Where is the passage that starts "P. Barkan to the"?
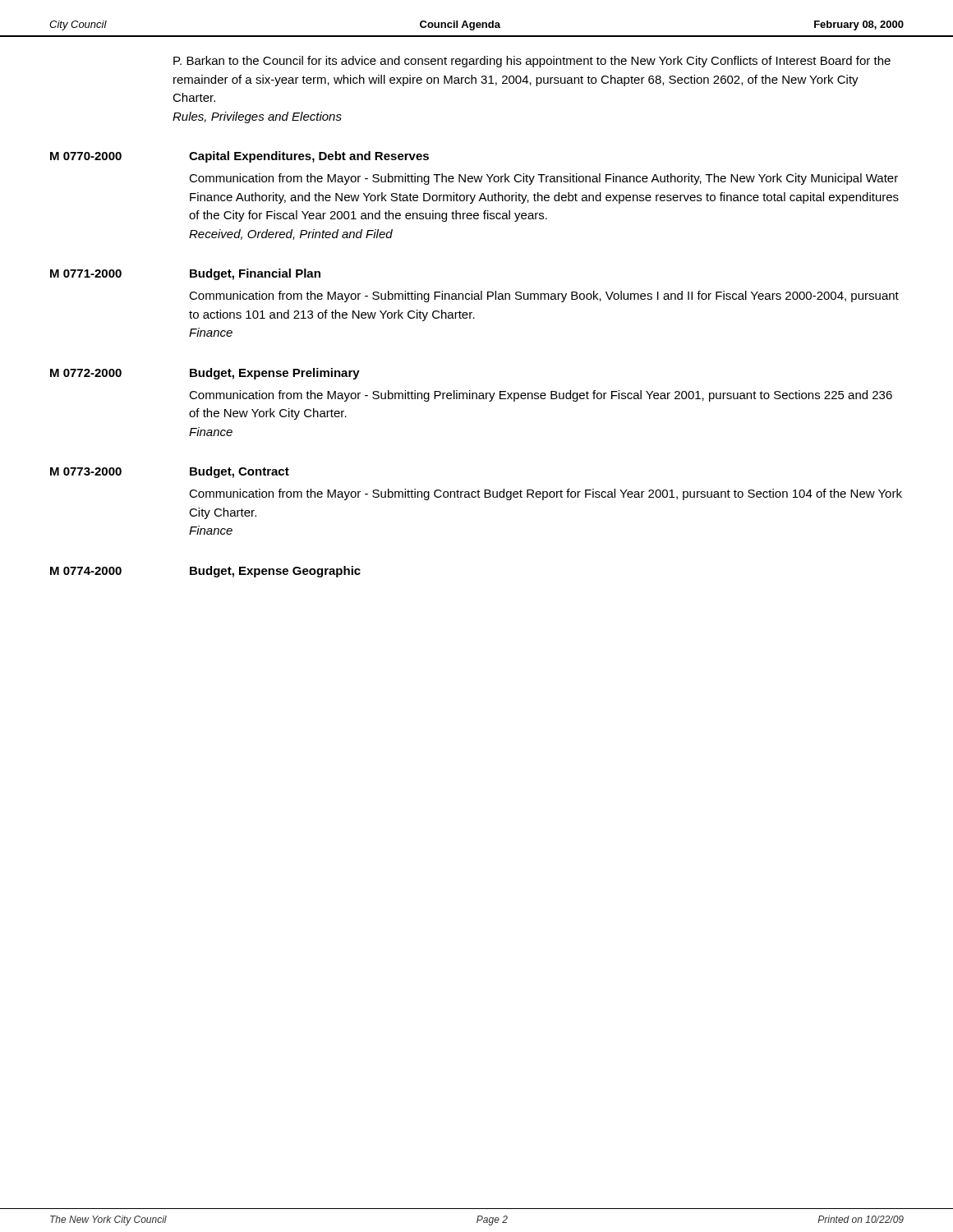953x1232 pixels. pyautogui.click(x=532, y=88)
